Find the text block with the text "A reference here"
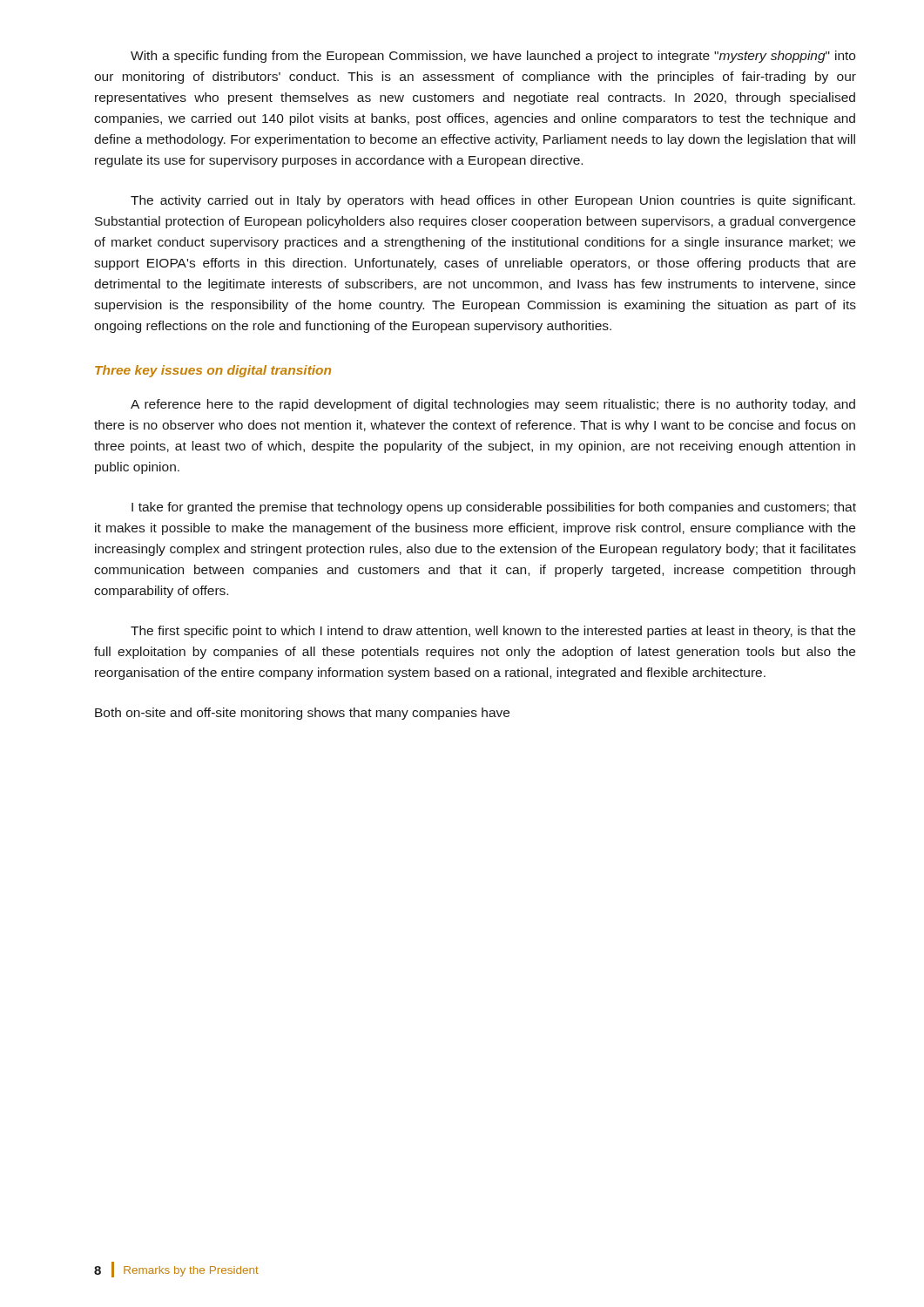 475,436
